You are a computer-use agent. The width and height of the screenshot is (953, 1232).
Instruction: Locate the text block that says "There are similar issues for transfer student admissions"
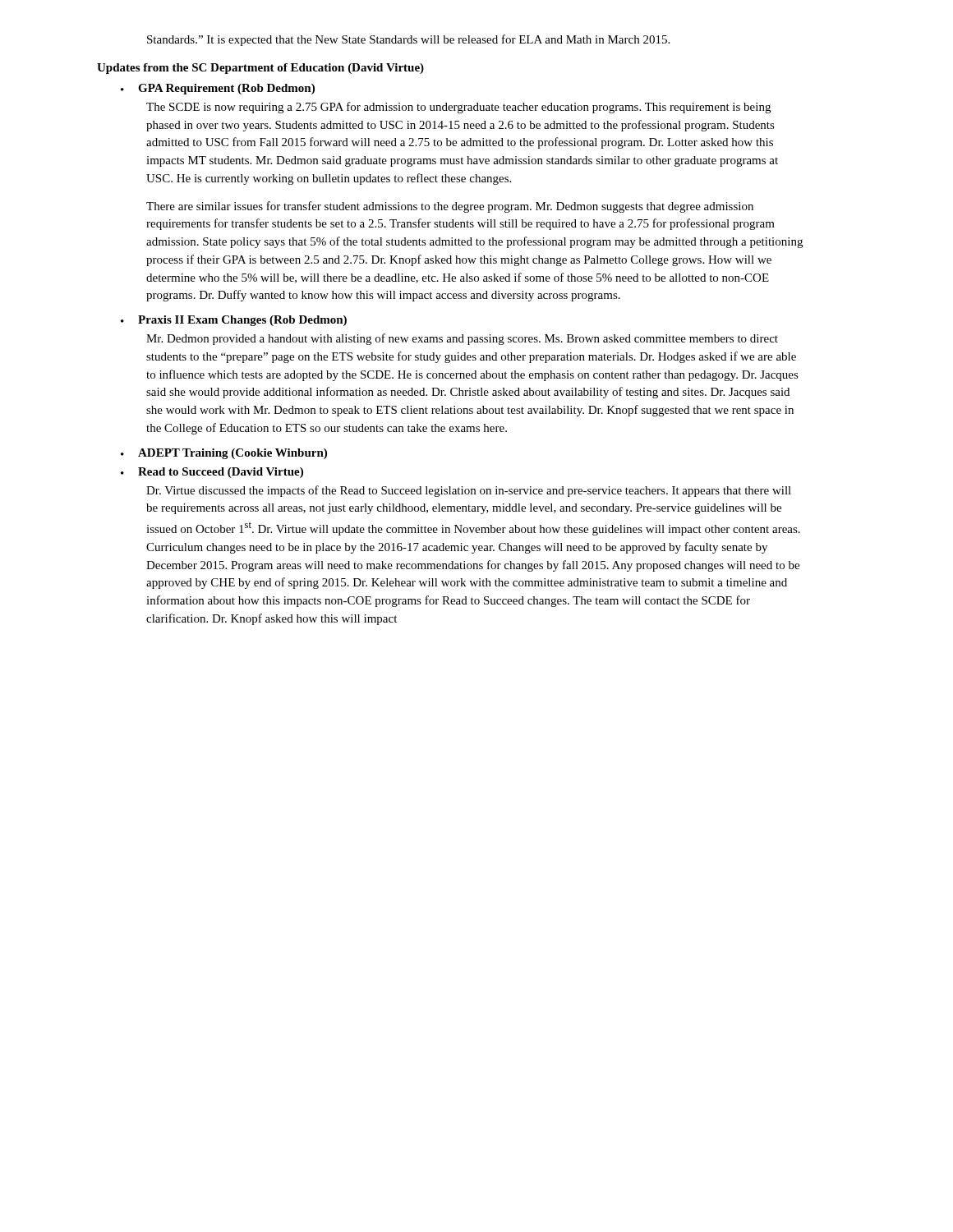click(475, 251)
